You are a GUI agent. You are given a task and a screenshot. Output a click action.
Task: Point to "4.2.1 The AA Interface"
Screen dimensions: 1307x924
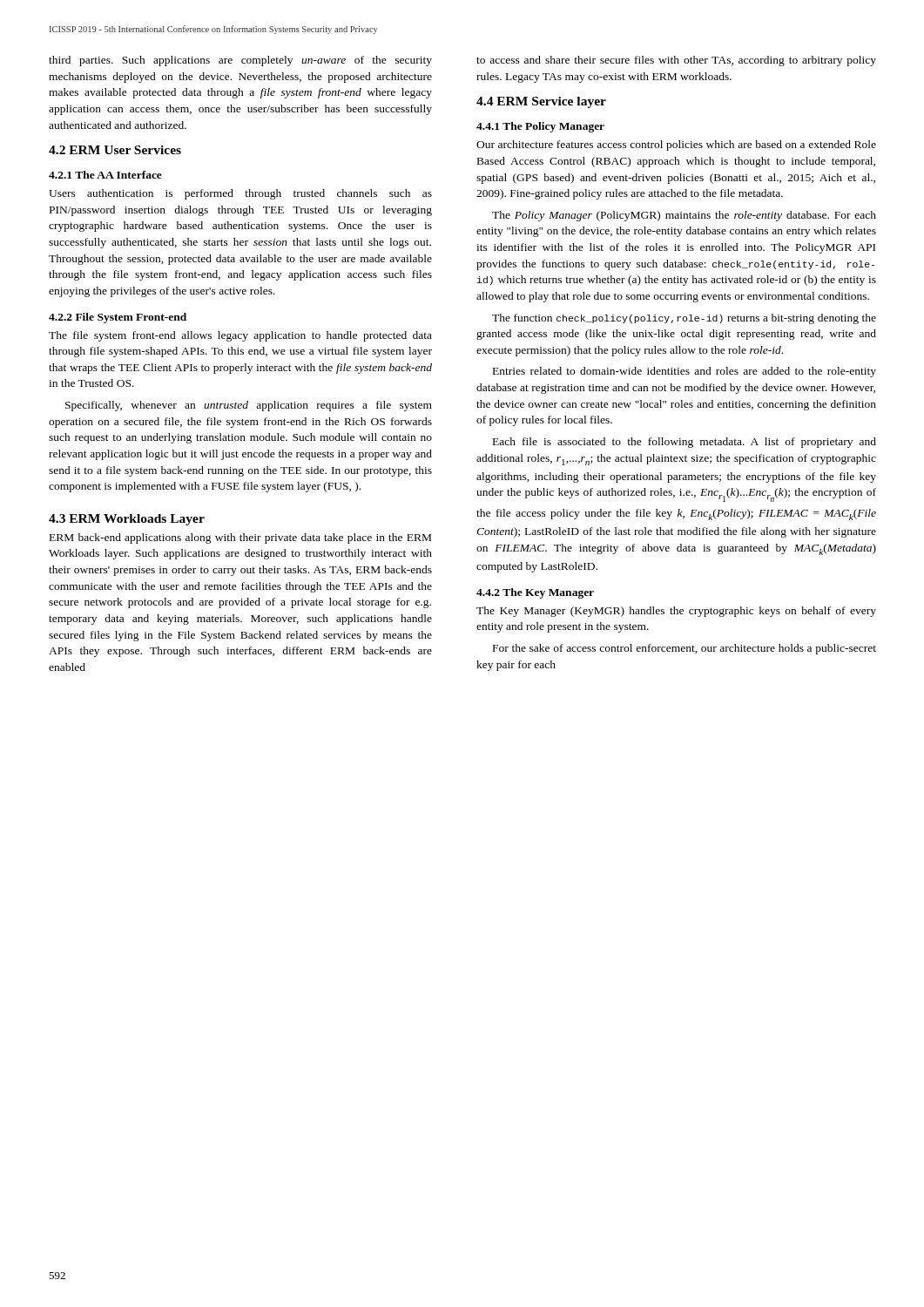tap(105, 175)
